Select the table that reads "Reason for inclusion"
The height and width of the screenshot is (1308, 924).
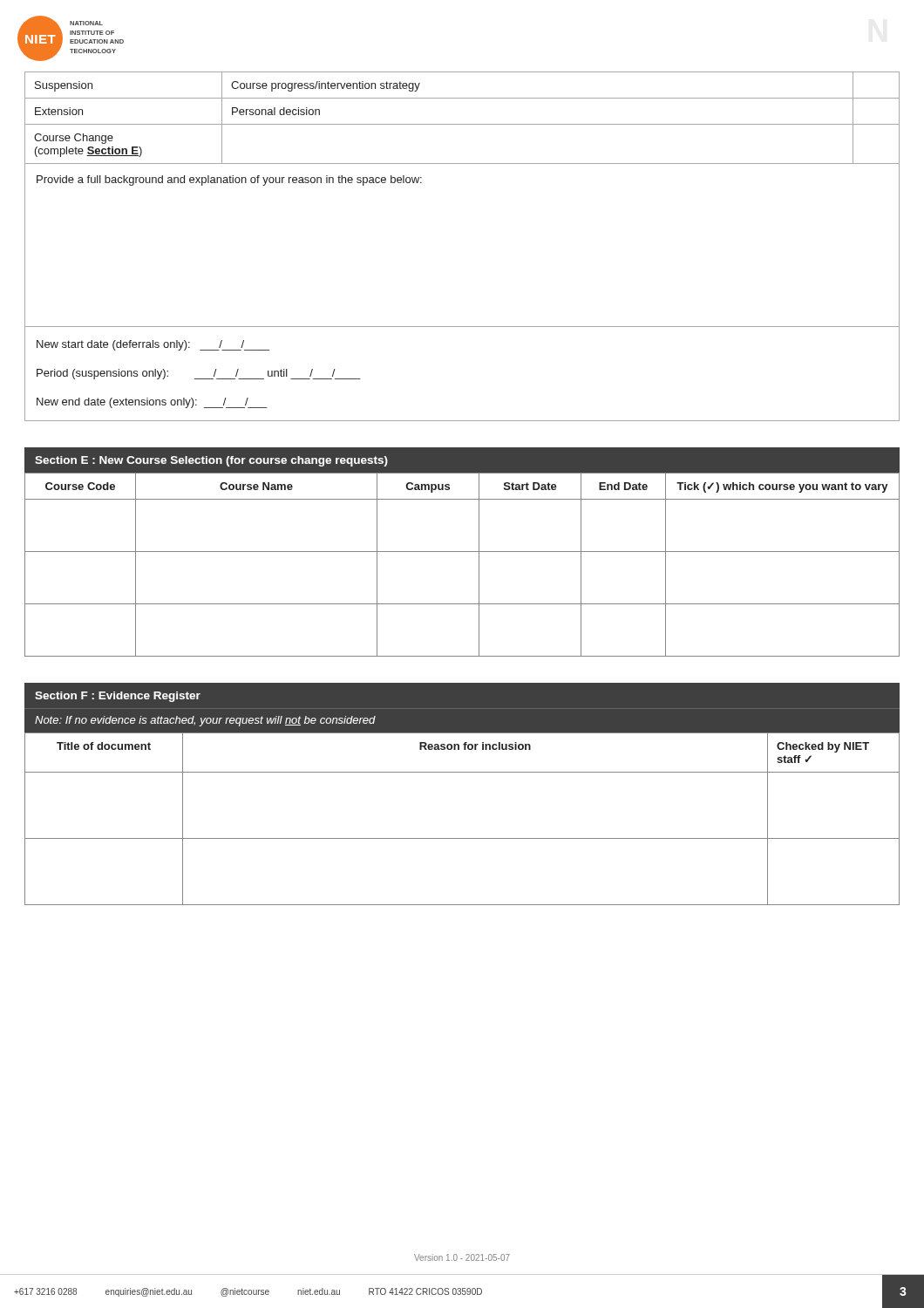tap(462, 819)
